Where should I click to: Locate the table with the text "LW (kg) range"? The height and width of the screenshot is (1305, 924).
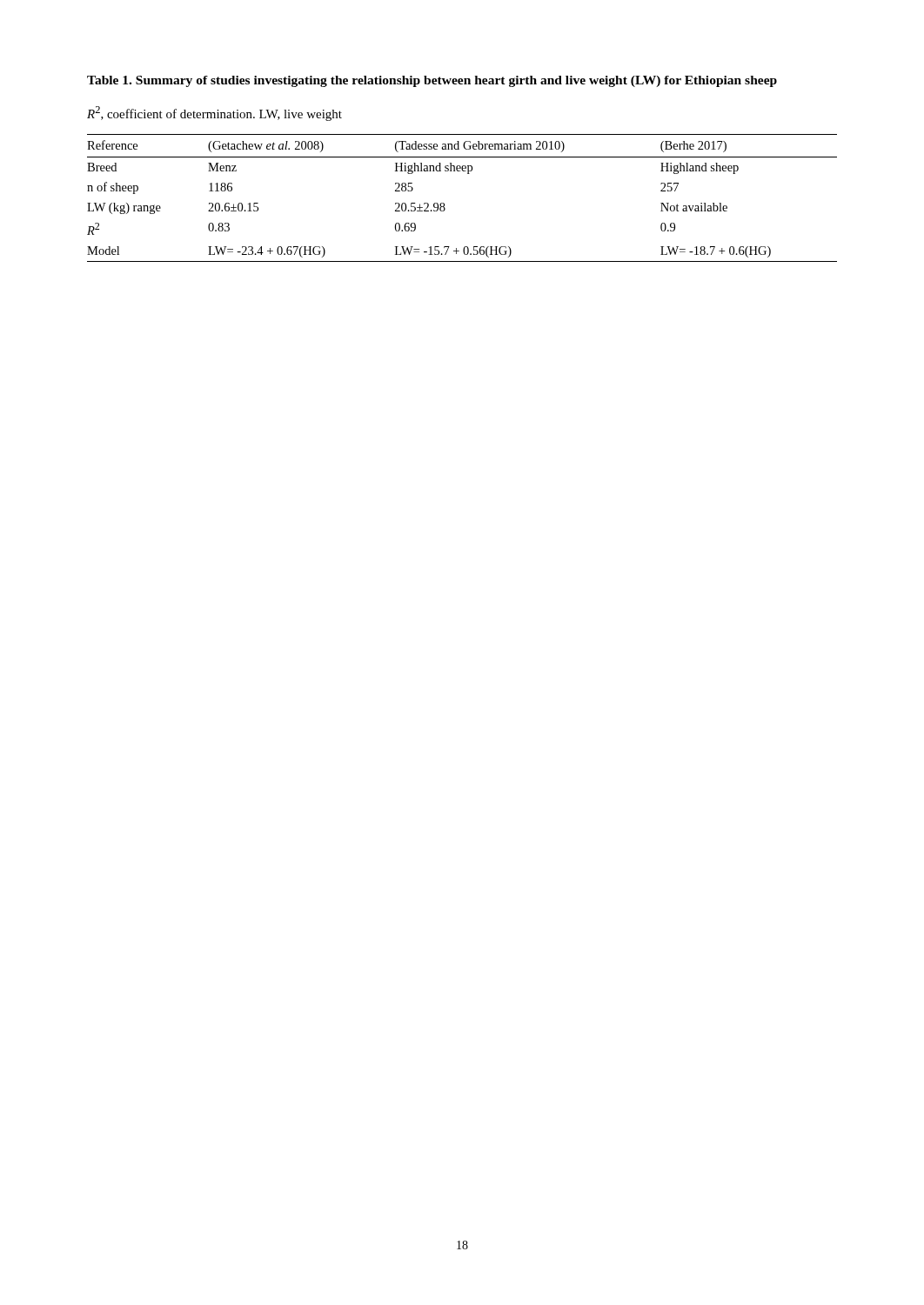click(x=462, y=198)
